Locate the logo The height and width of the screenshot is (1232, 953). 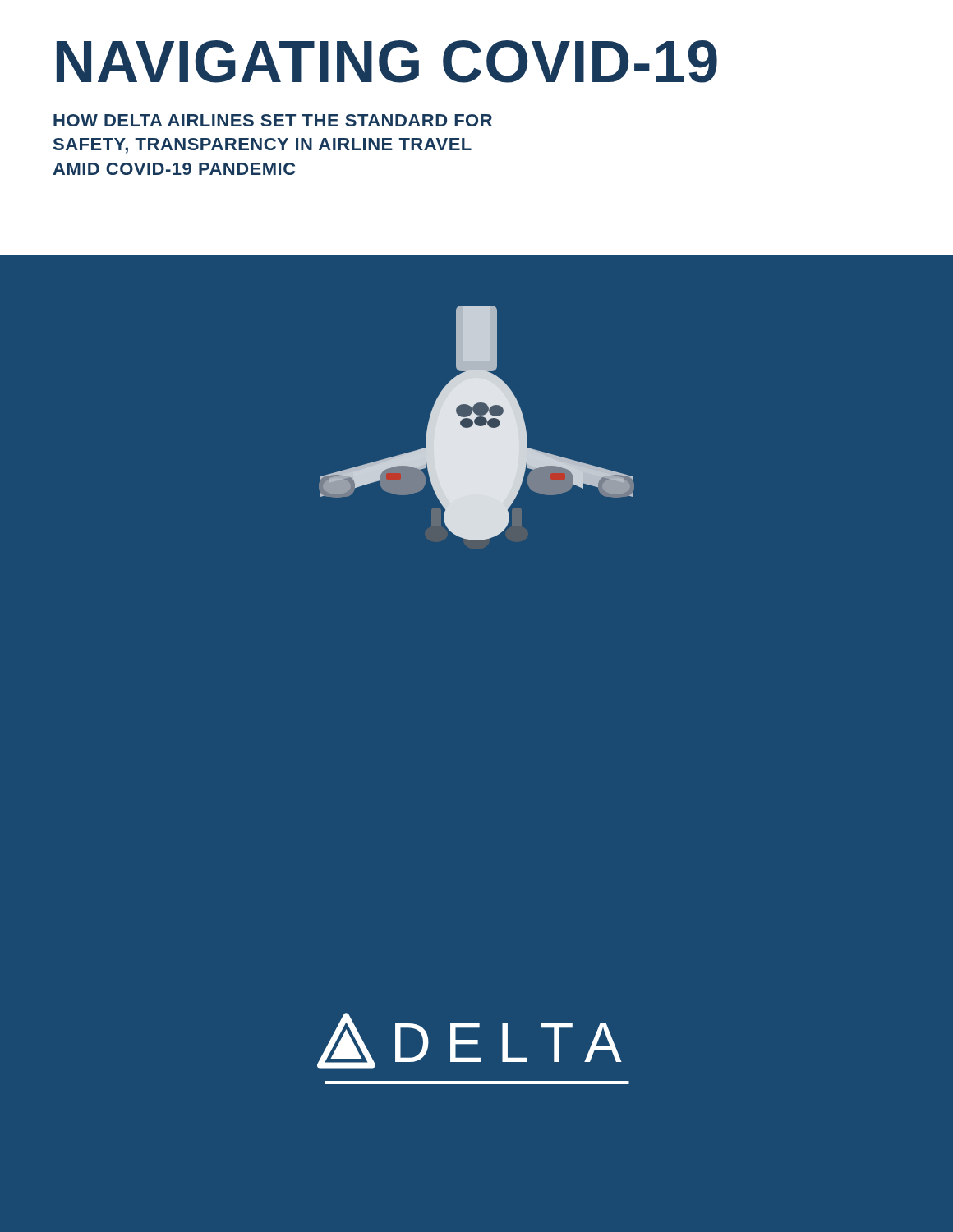coord(476,1047)
